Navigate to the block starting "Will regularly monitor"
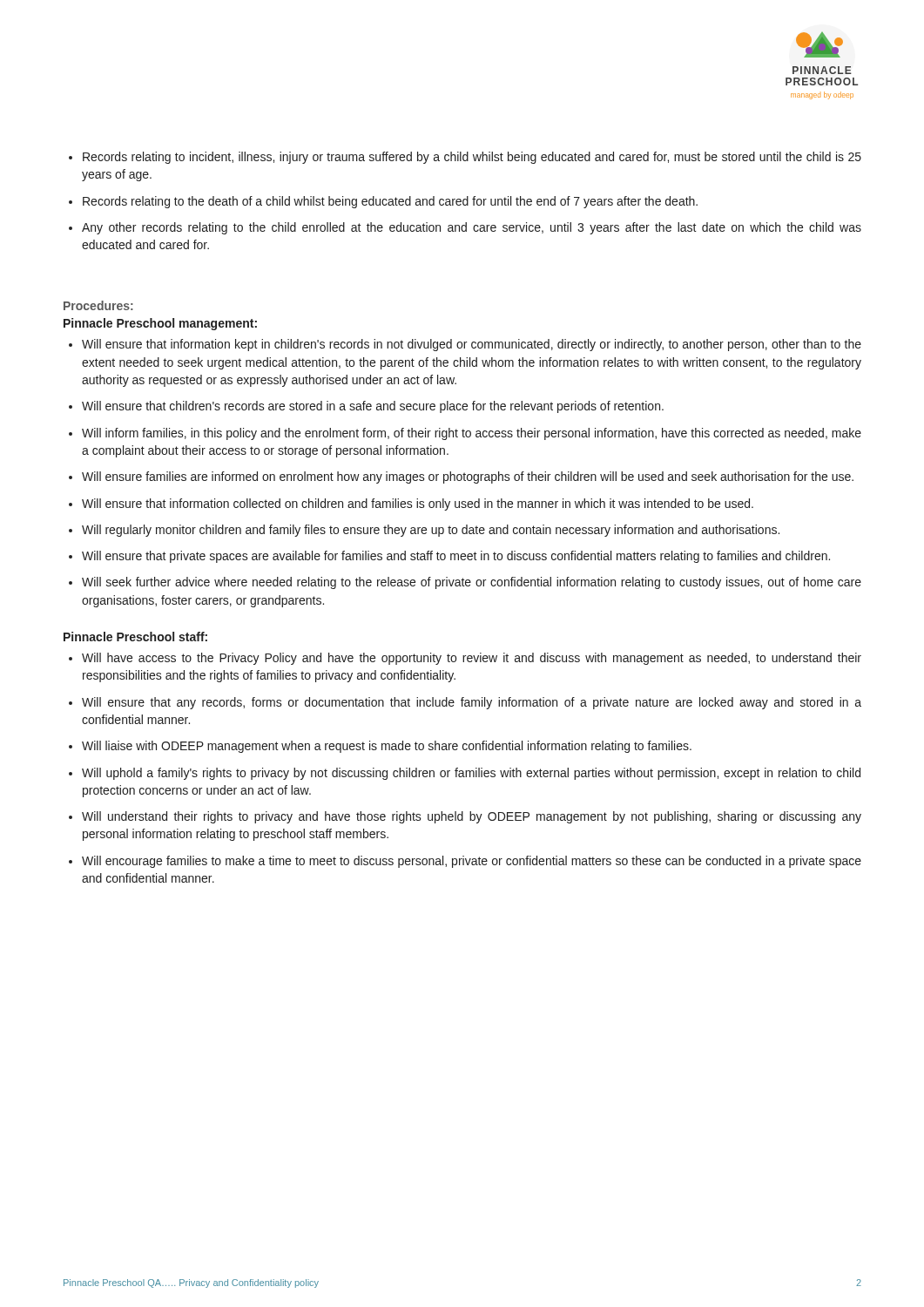The width and height of the screenshot is (924, 1307). 431,530
